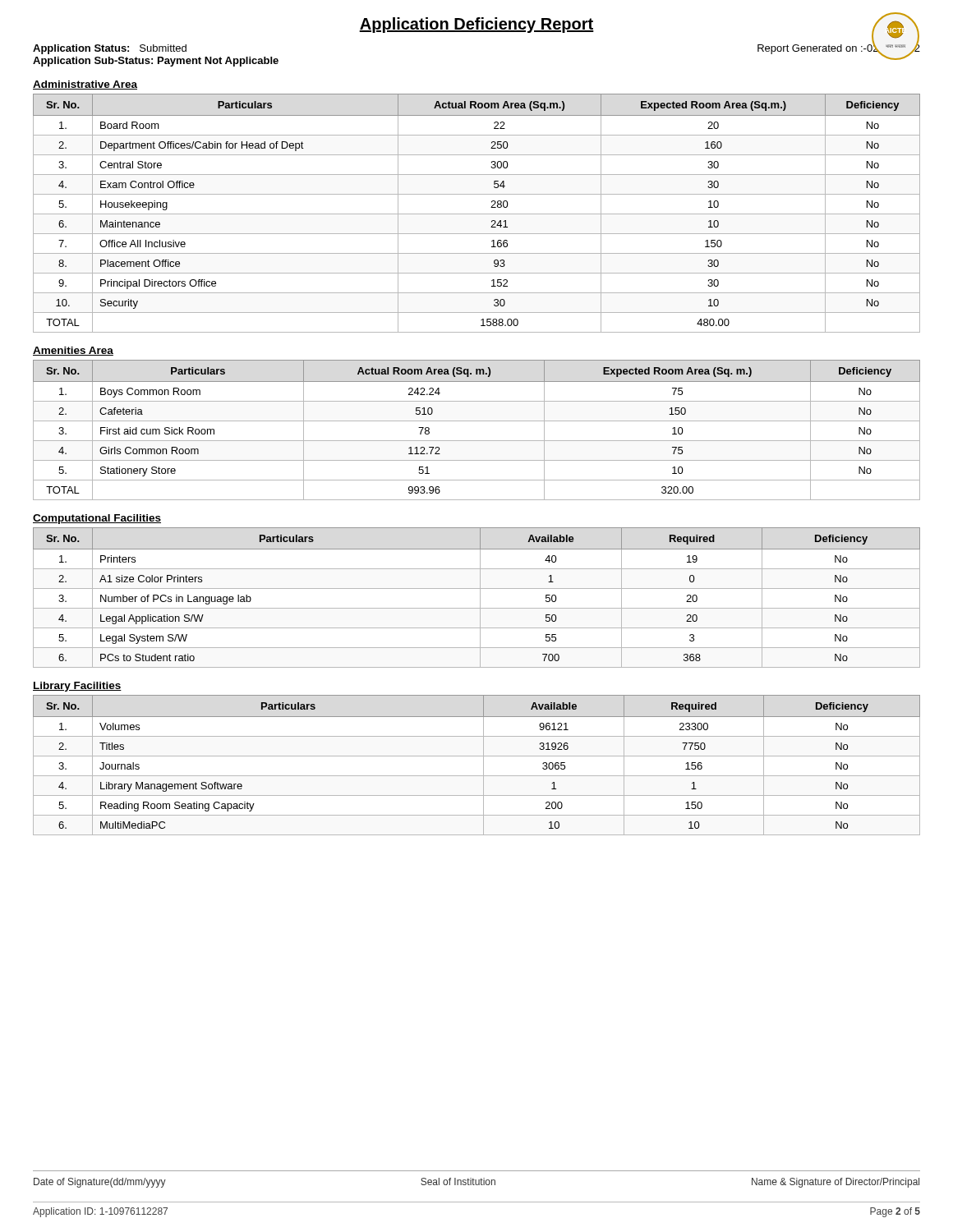The image size is (953, 1232).
Task: Find the table that mentions "First aid cum Sick"
Action: tap(476, 430)
